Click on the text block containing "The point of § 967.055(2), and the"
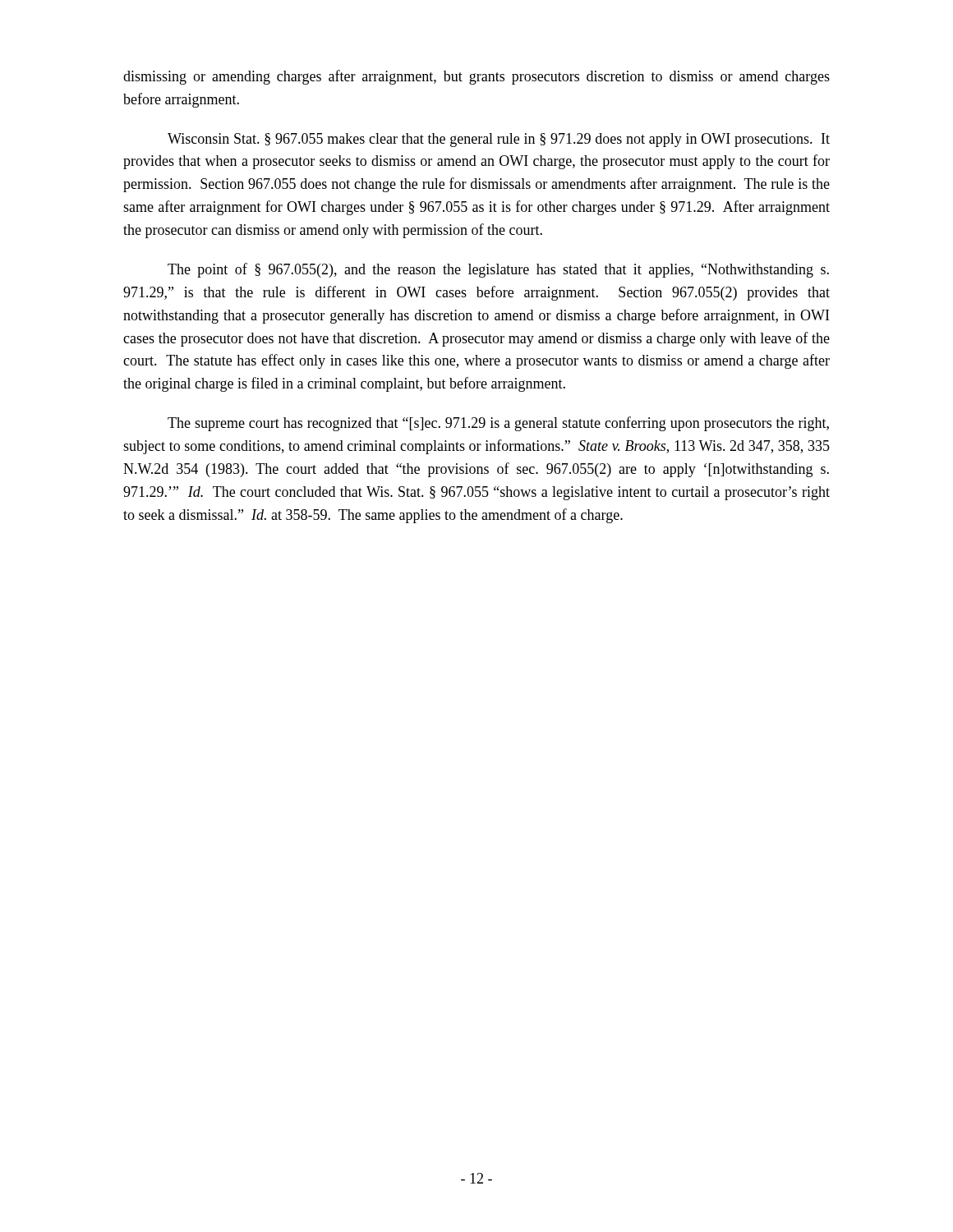Viewport: 953px width, 1232px height. [476, 327]
